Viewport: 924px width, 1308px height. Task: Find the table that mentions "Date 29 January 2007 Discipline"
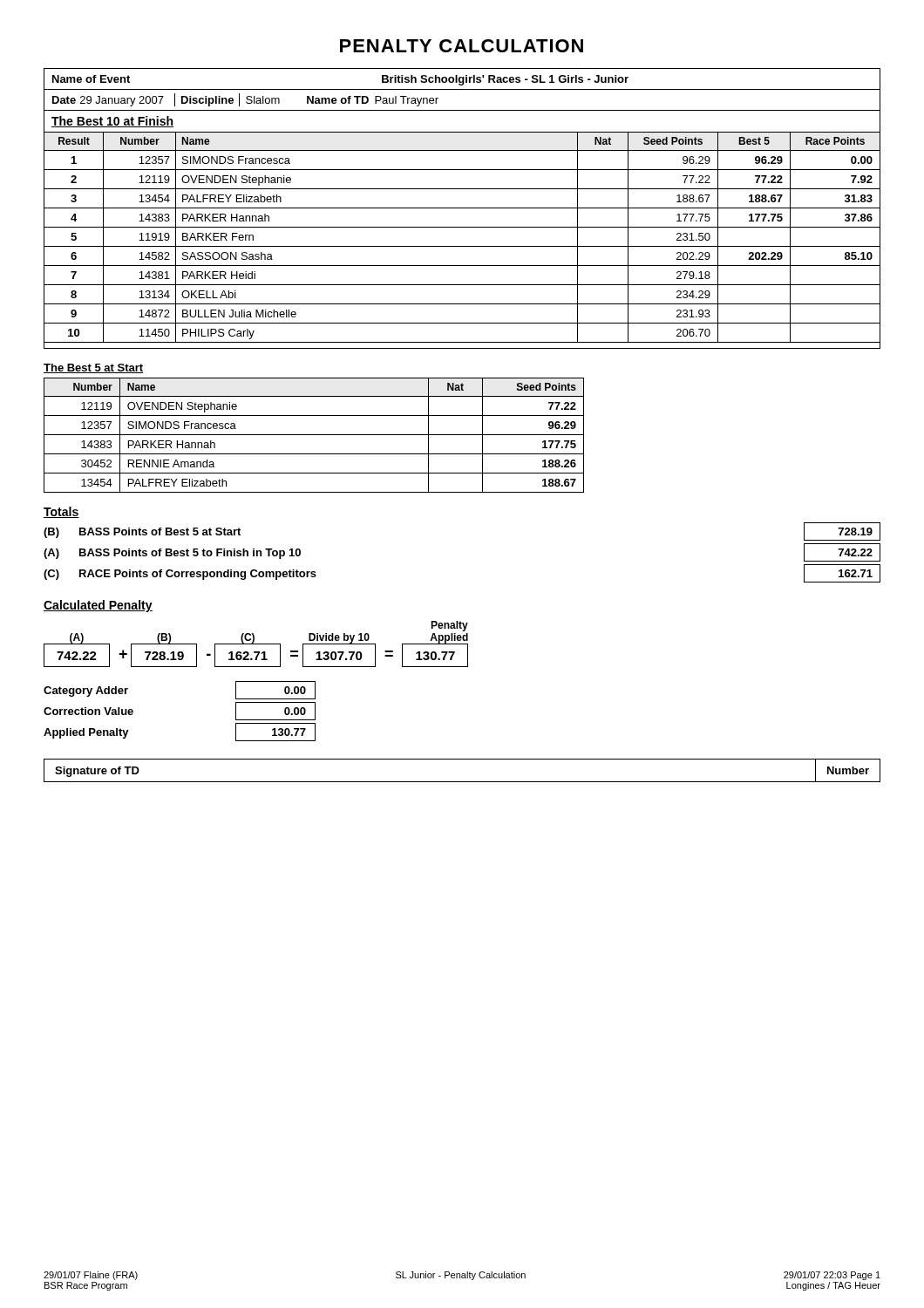coord(462,99)
